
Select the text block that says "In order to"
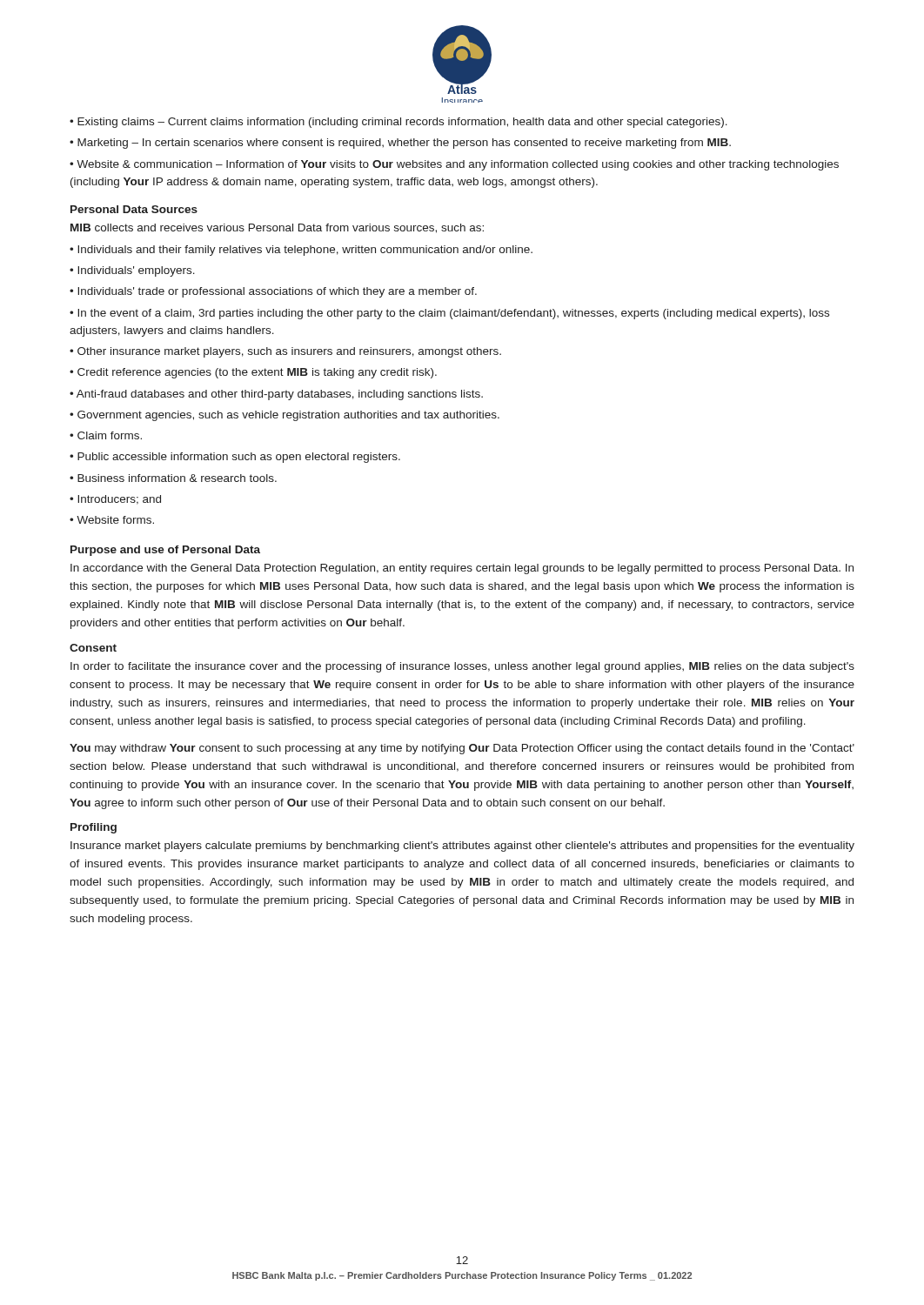tap(462, 693)
